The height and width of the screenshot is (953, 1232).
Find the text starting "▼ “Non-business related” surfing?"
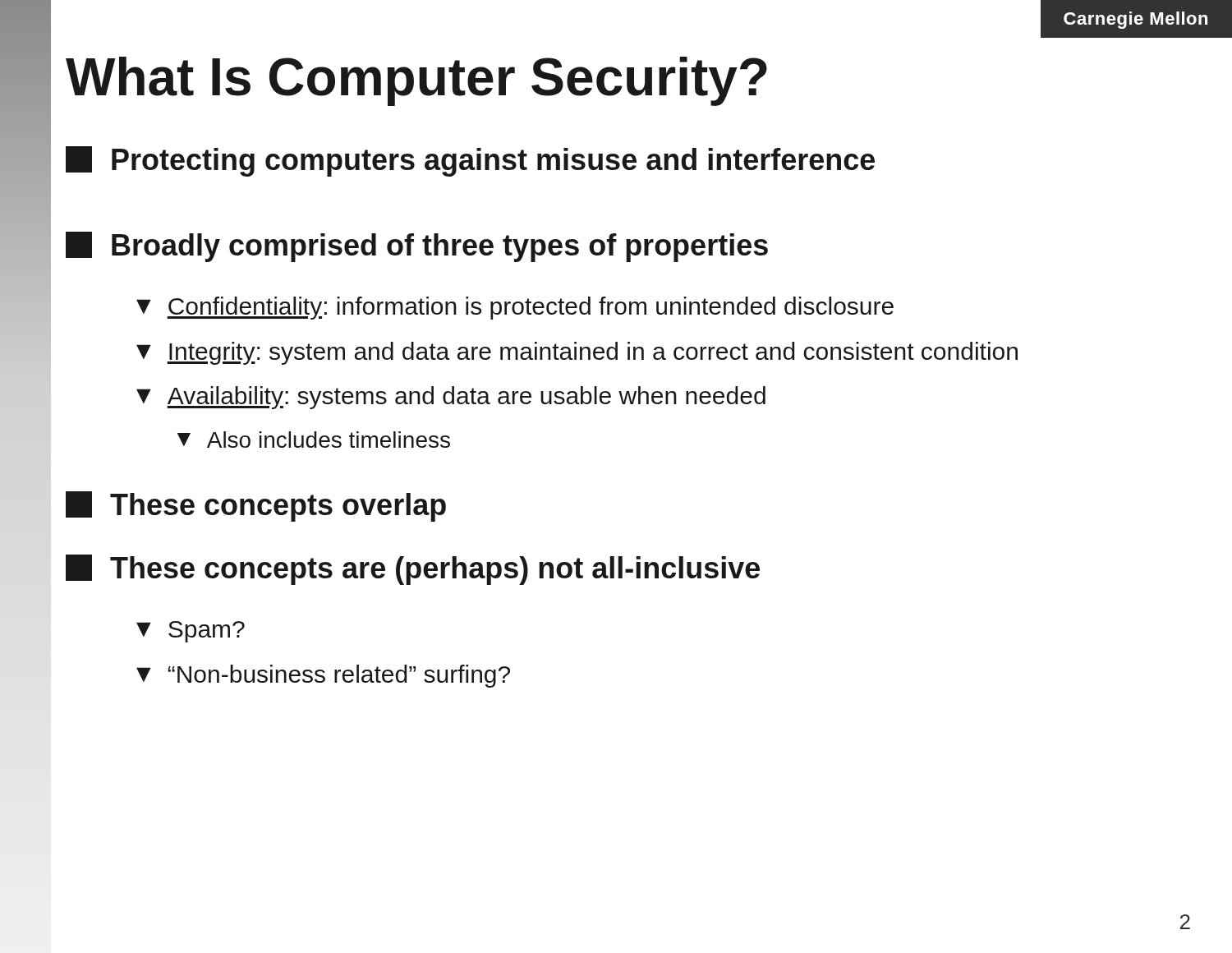[321, 674]
